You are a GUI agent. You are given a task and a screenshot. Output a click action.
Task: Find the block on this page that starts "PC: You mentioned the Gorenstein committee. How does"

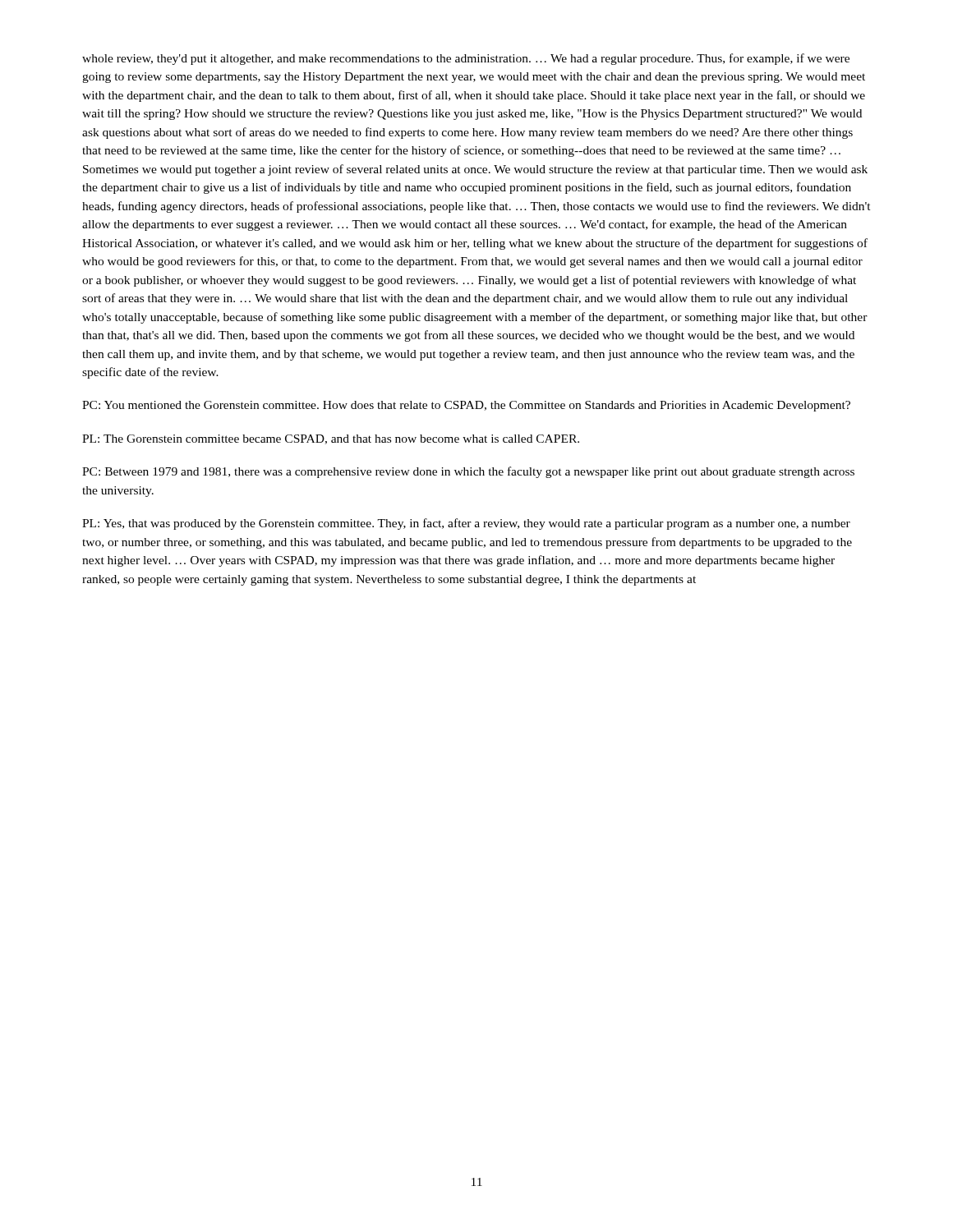[467, 405]
